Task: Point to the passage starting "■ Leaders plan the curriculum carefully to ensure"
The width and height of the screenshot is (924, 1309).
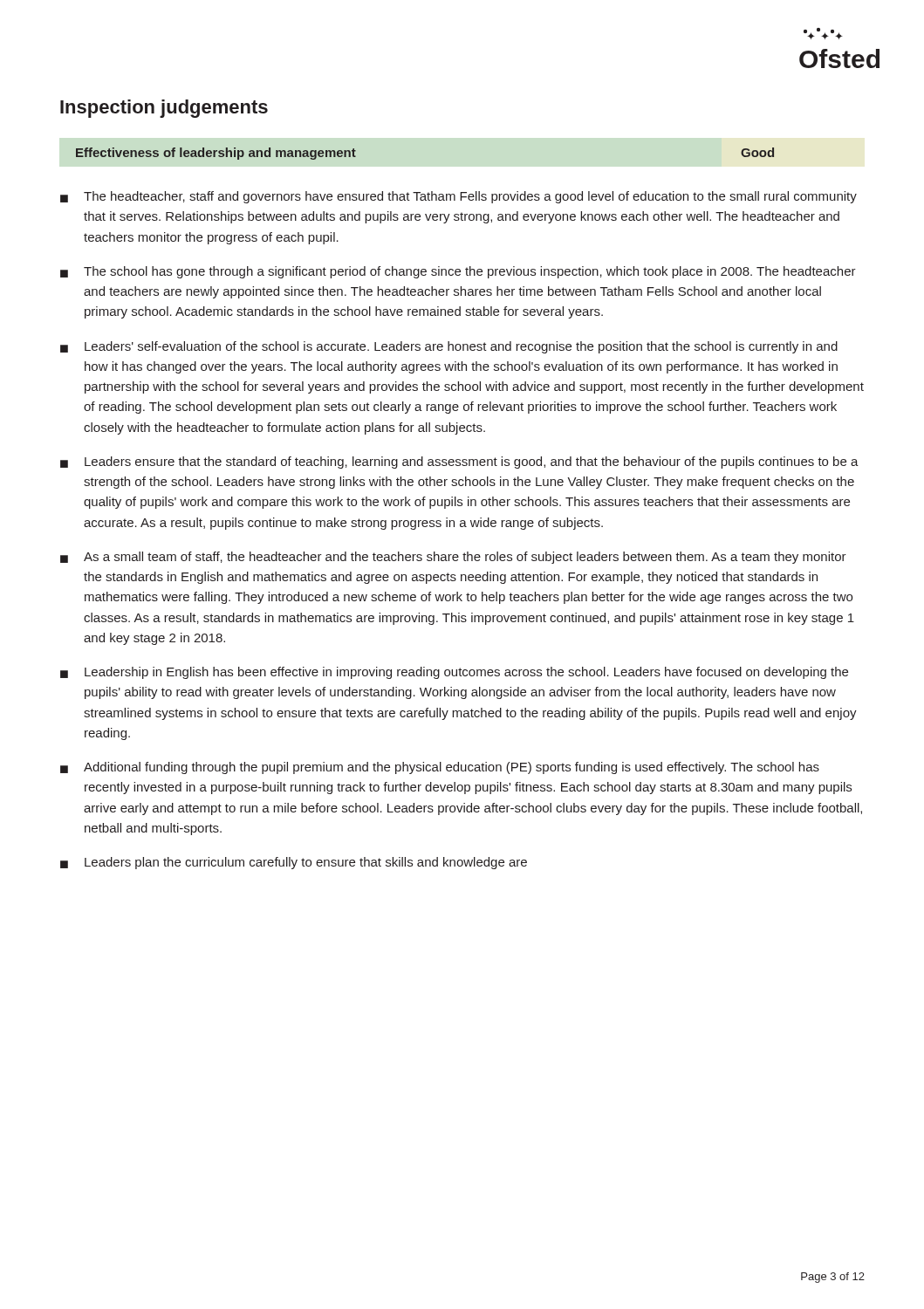Action: click(x=462, y=864)
